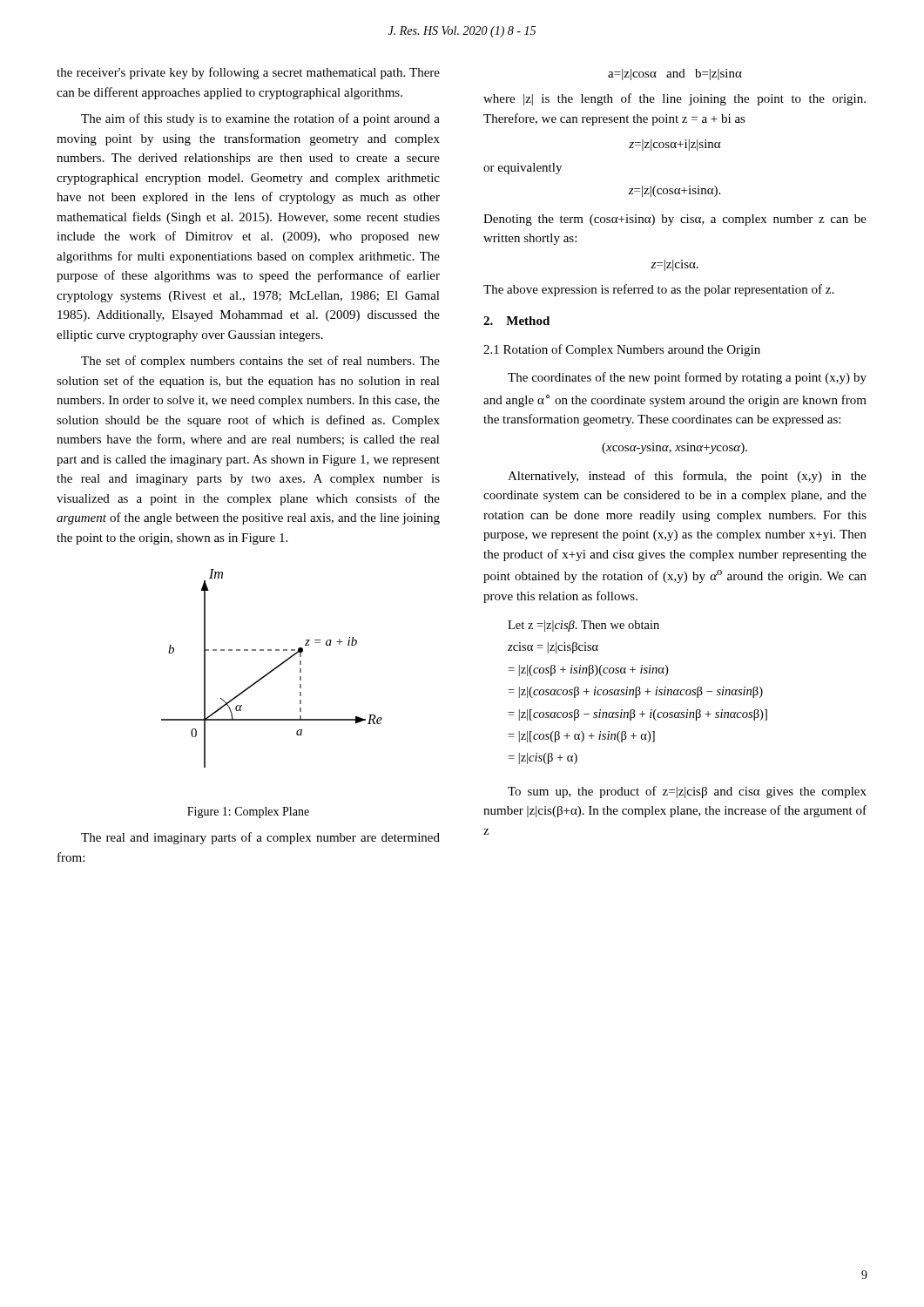Find the text block with the text "The aim of"
Viewport: 924px width, 1307px height.
[x=248, y=227]
